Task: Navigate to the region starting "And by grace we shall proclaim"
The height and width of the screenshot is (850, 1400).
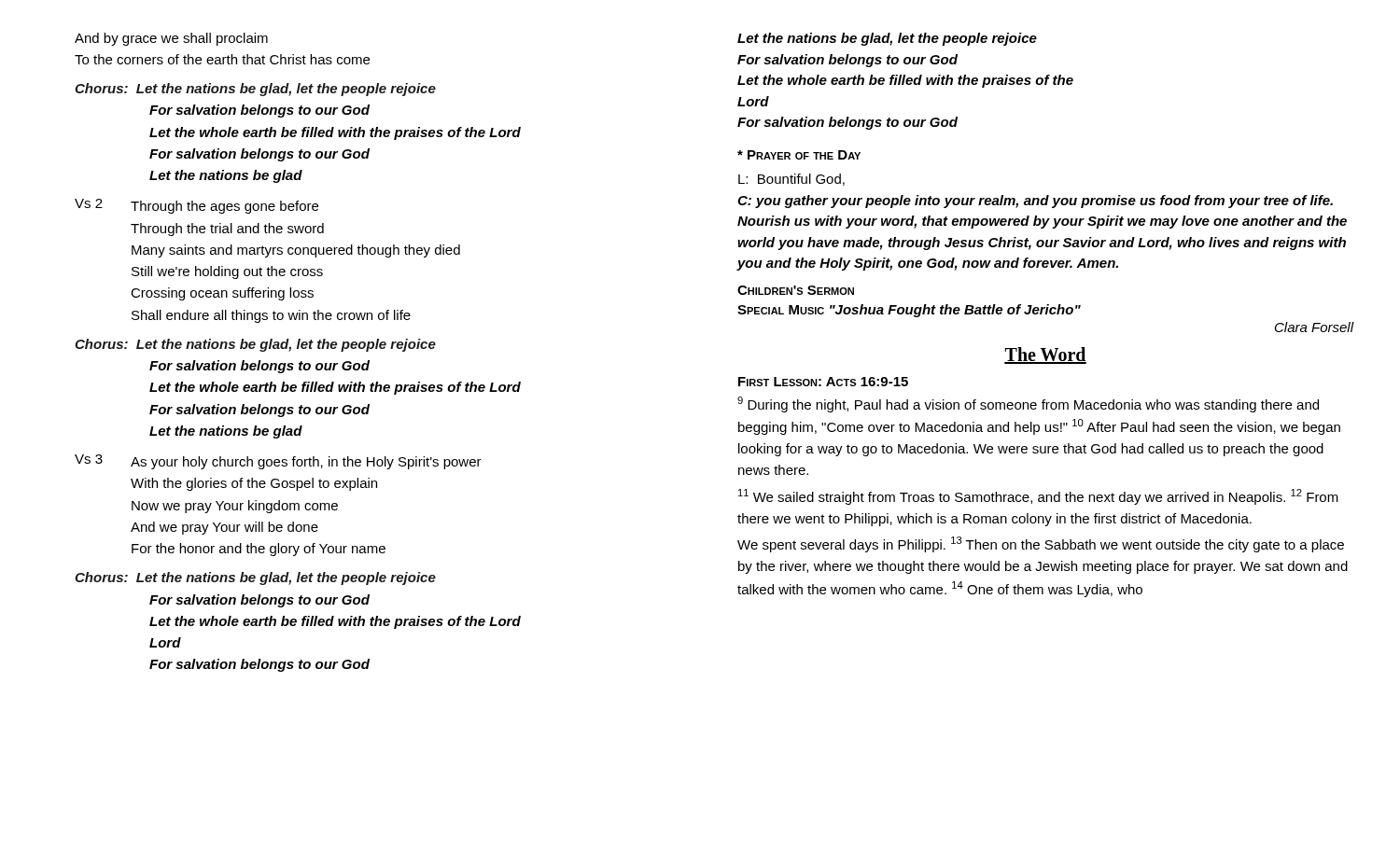Action: click(223, 48)
